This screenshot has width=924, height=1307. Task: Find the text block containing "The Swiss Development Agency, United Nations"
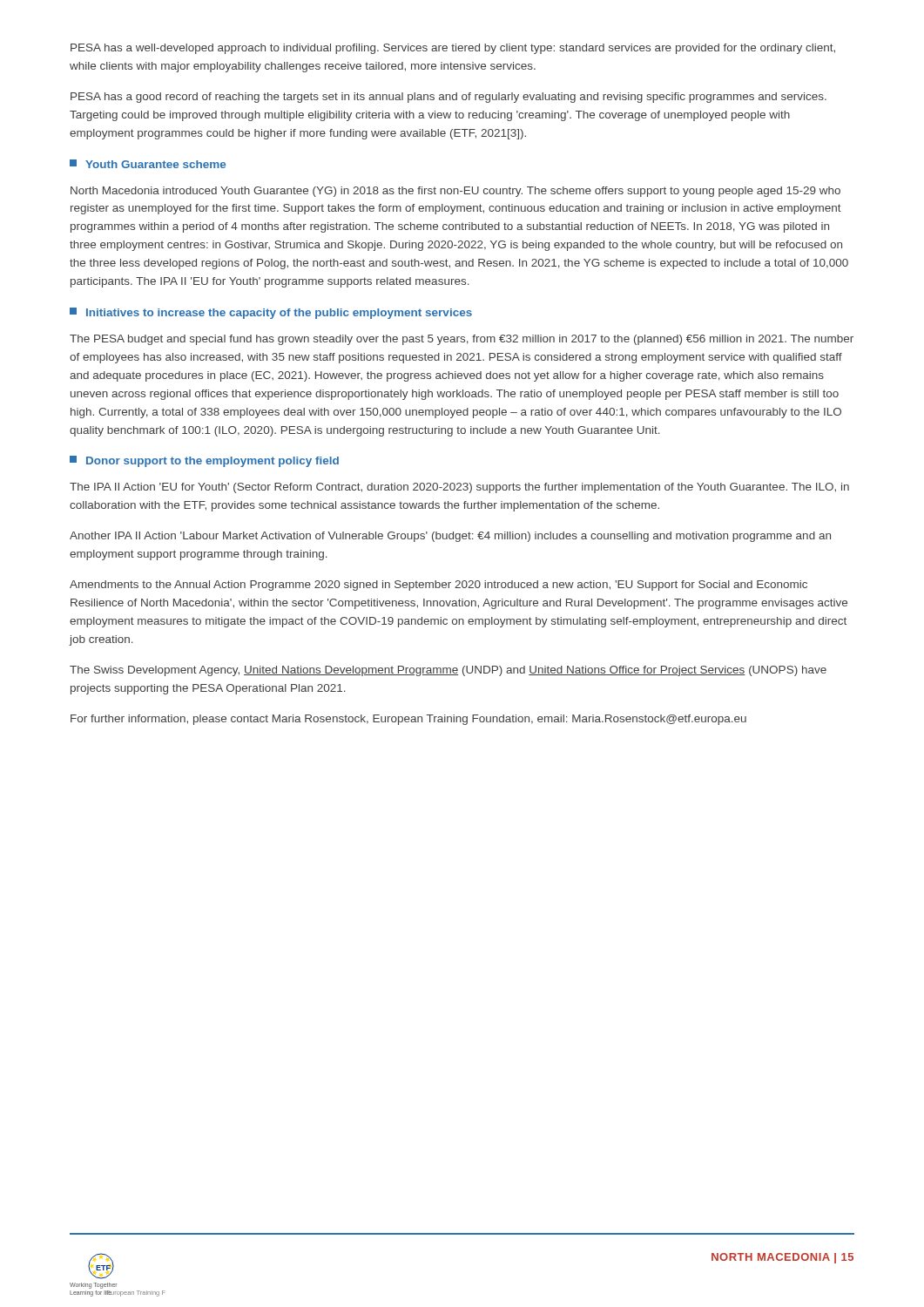448,678
